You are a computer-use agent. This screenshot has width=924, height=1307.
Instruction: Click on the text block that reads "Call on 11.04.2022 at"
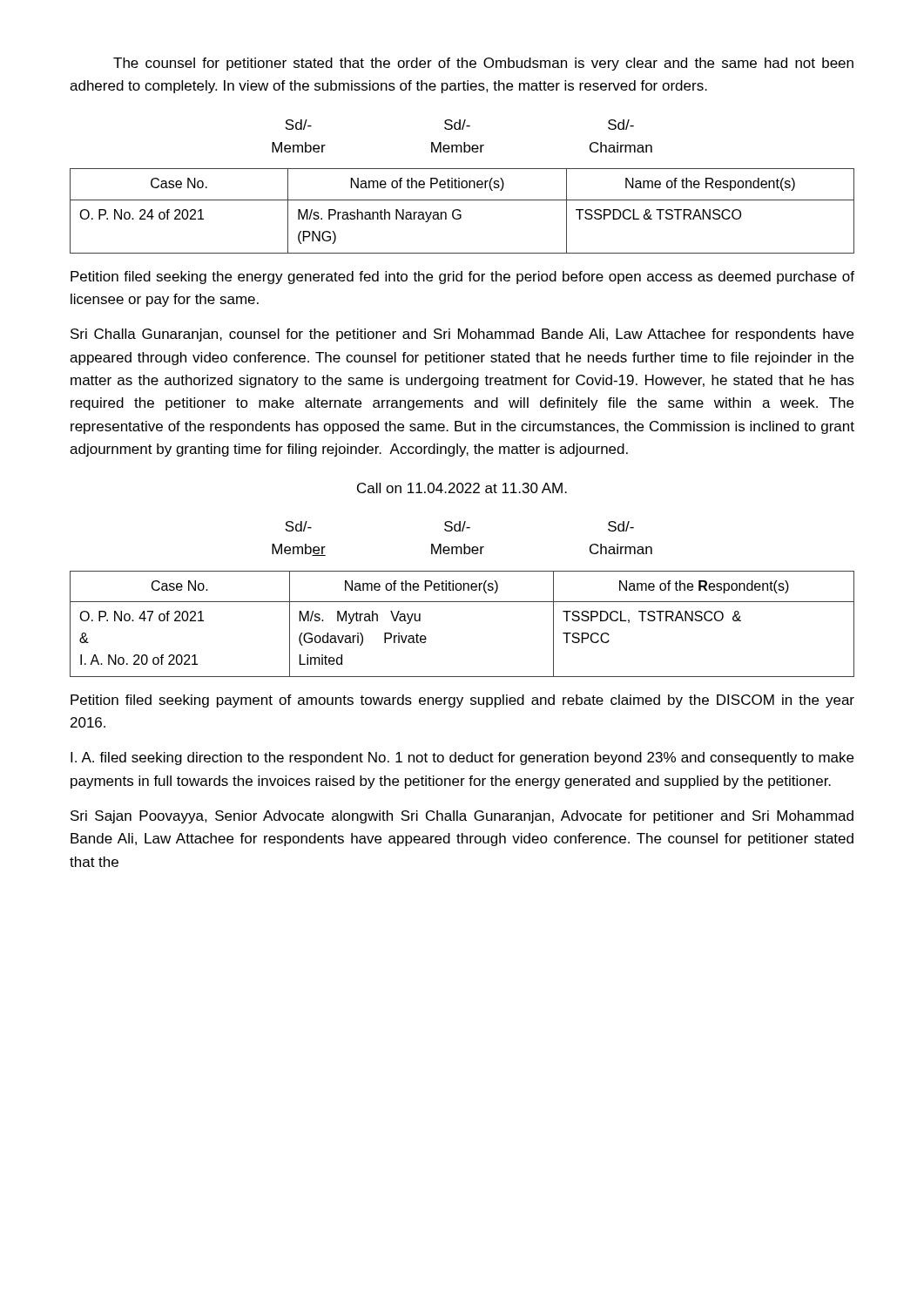point(462,519)
